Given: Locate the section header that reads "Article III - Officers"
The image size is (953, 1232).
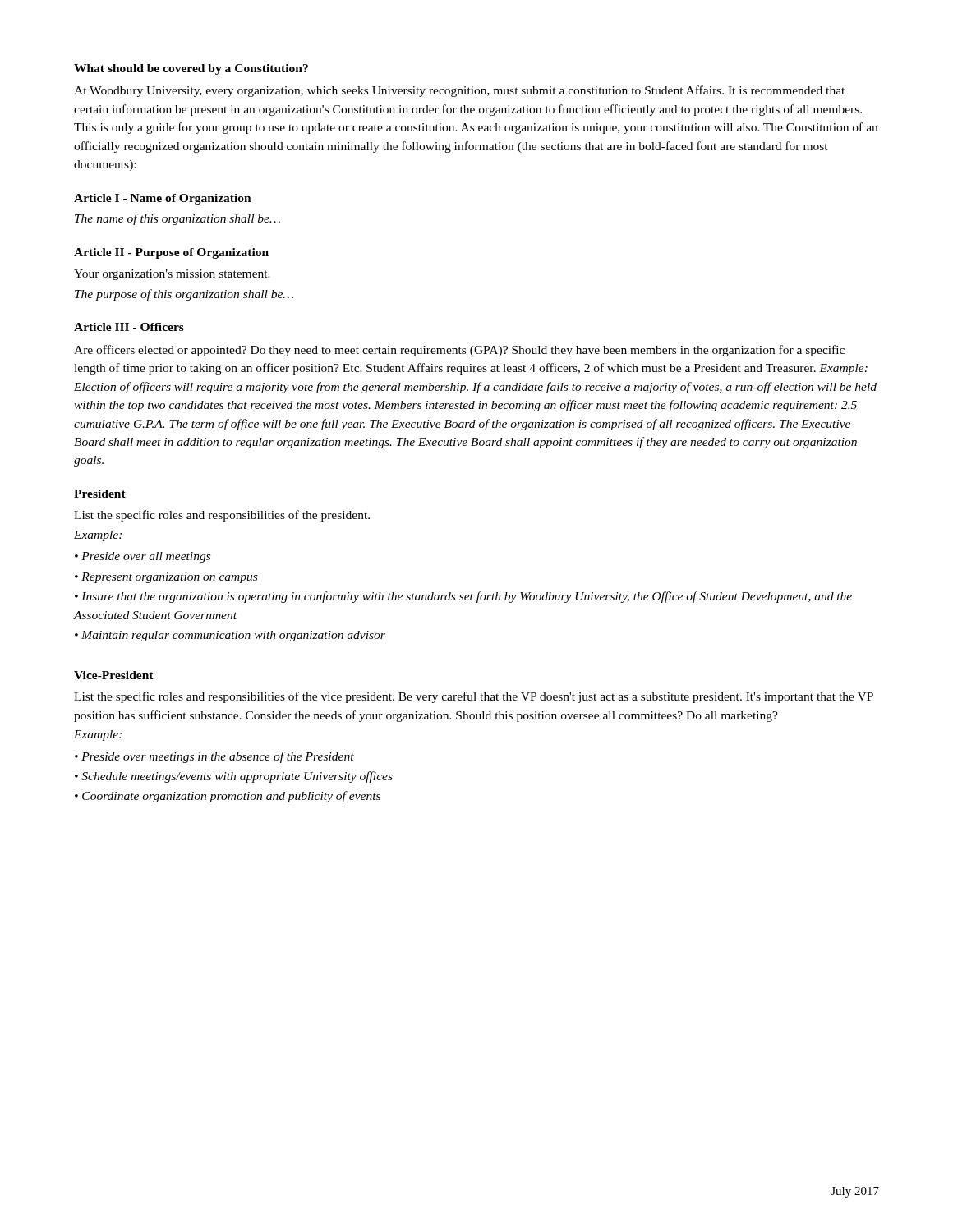Looking at the screenshot, I should [129, 327].
